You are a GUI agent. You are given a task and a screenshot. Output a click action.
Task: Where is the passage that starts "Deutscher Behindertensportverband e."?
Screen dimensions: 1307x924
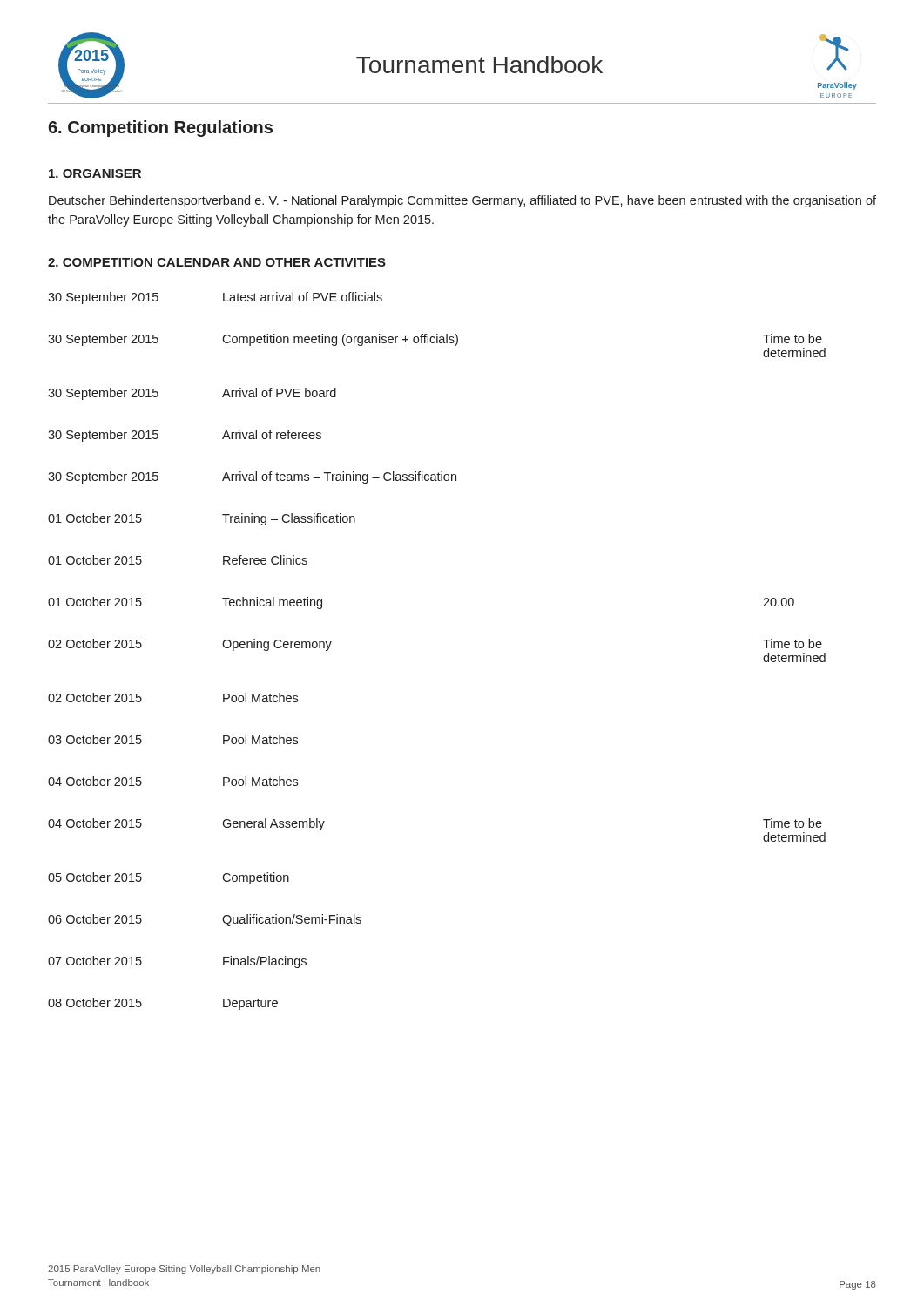point(462,210)
